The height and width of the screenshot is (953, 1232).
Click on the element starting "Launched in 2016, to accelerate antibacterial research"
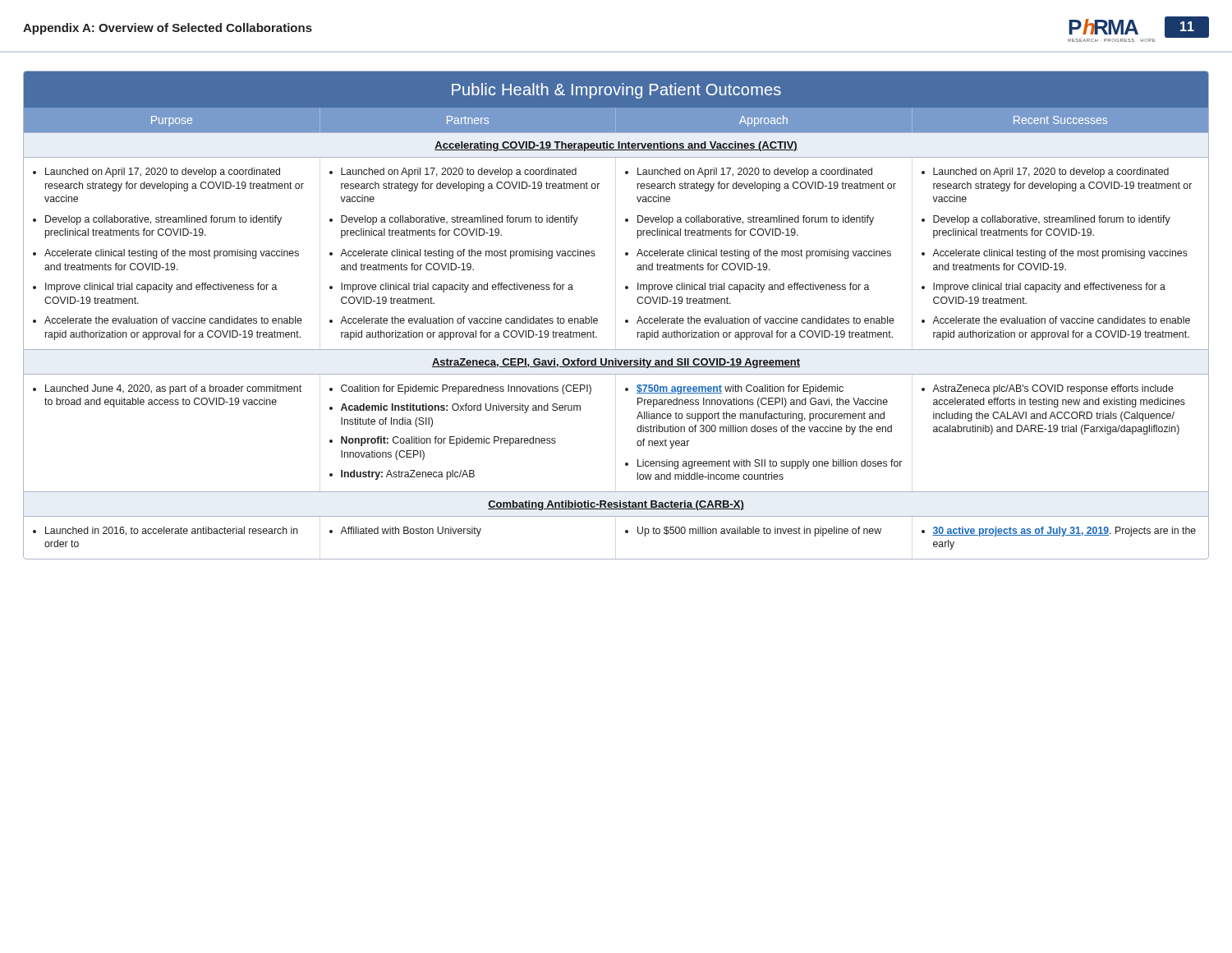pos(171,537)
